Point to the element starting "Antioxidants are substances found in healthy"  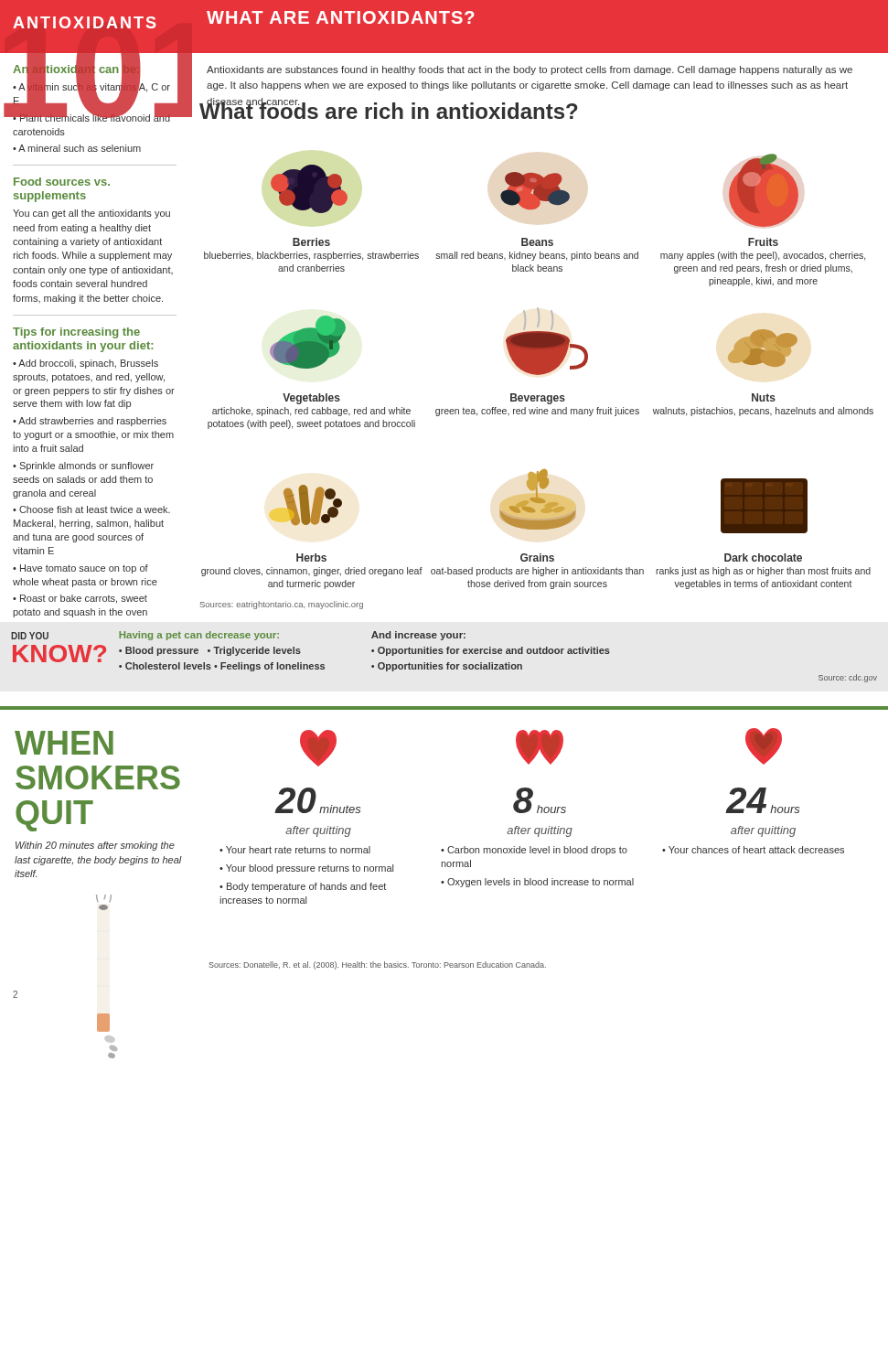point(530,85)
